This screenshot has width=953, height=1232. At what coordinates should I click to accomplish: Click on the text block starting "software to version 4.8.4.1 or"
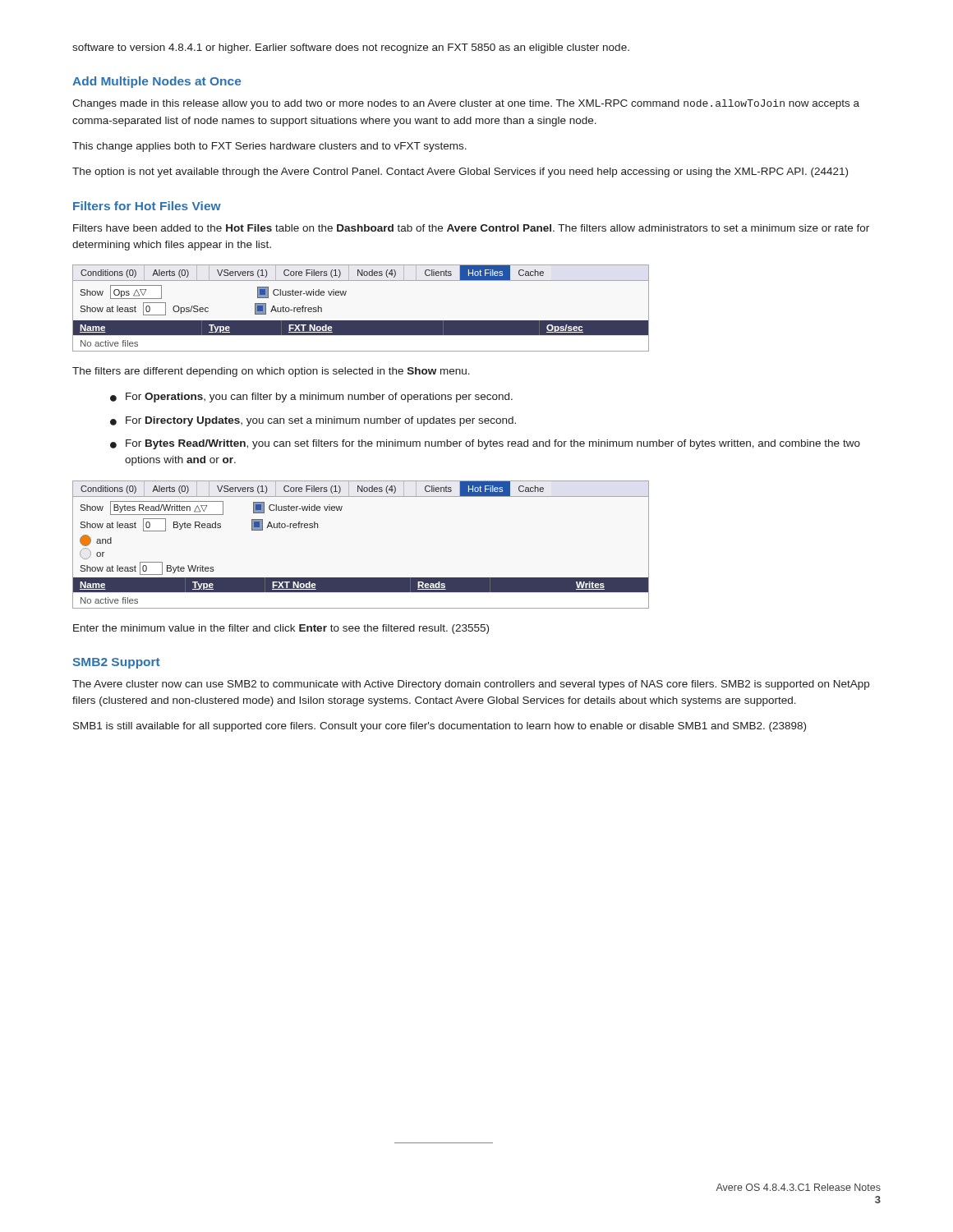click(476, 48)
